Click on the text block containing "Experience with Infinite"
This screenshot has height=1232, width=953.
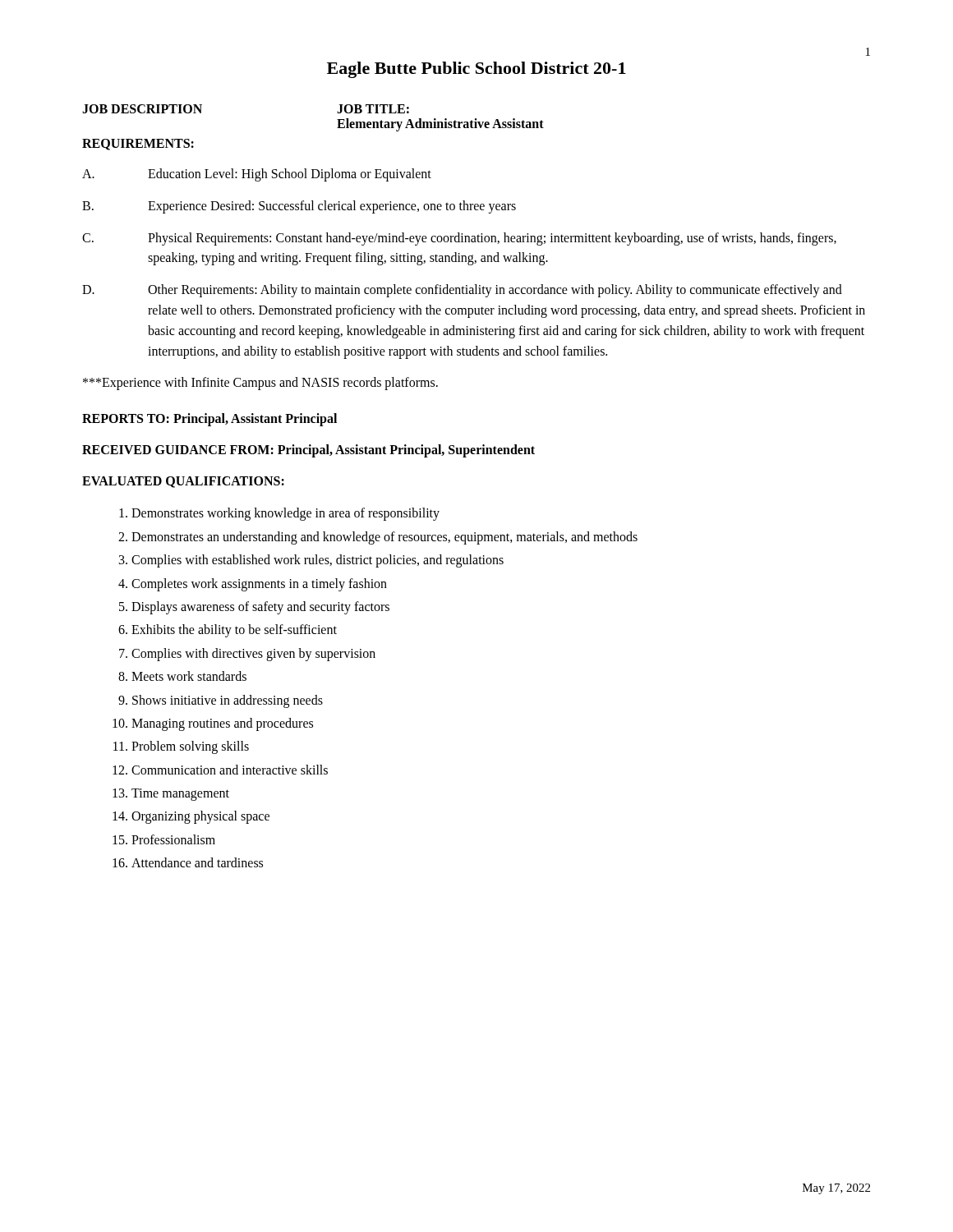[x=260, y=383]
